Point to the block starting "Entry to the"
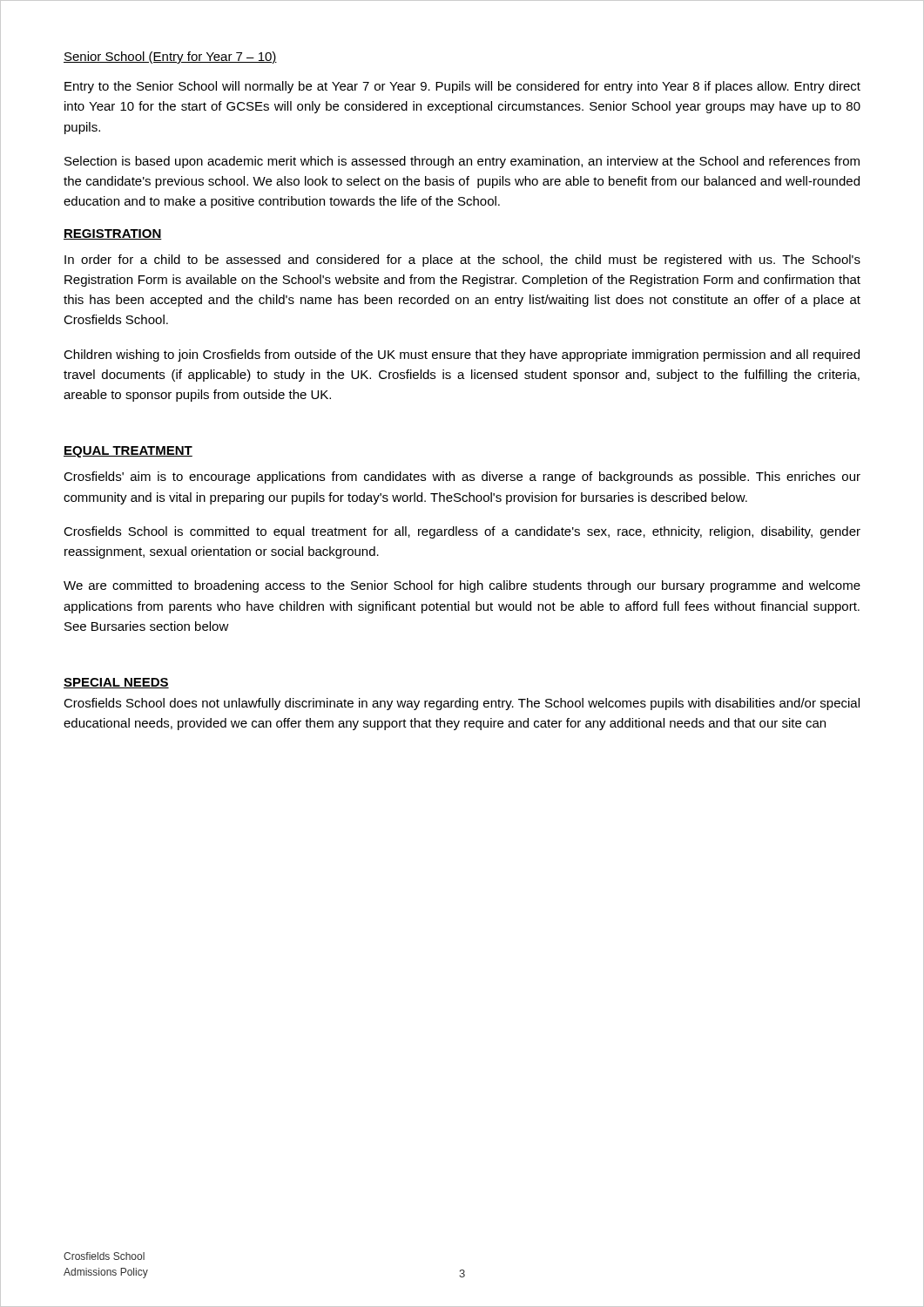The height and width of the screenshot is (1307, 924). click(x=462, y=106)
